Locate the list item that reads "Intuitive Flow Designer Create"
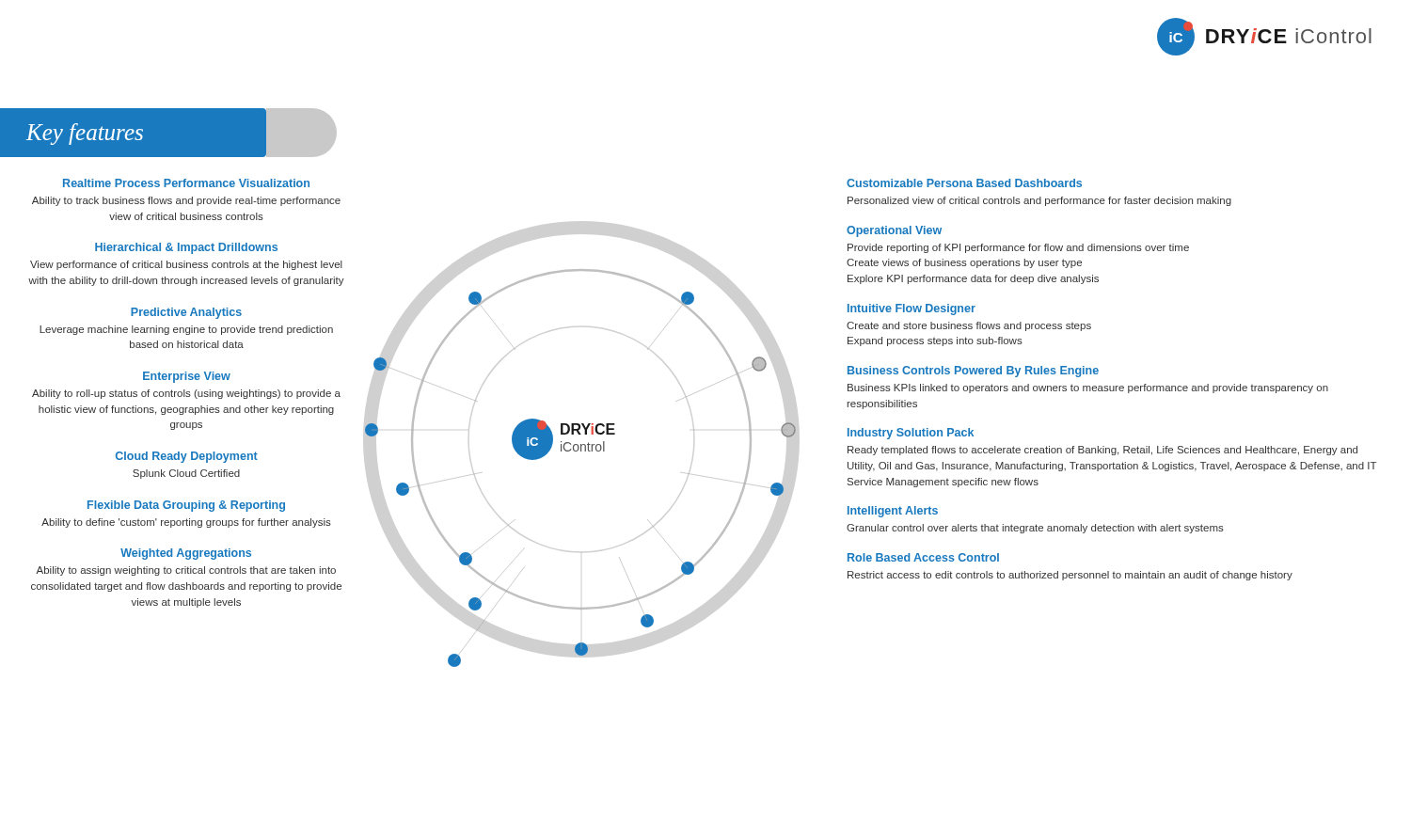 click(912, 309)
